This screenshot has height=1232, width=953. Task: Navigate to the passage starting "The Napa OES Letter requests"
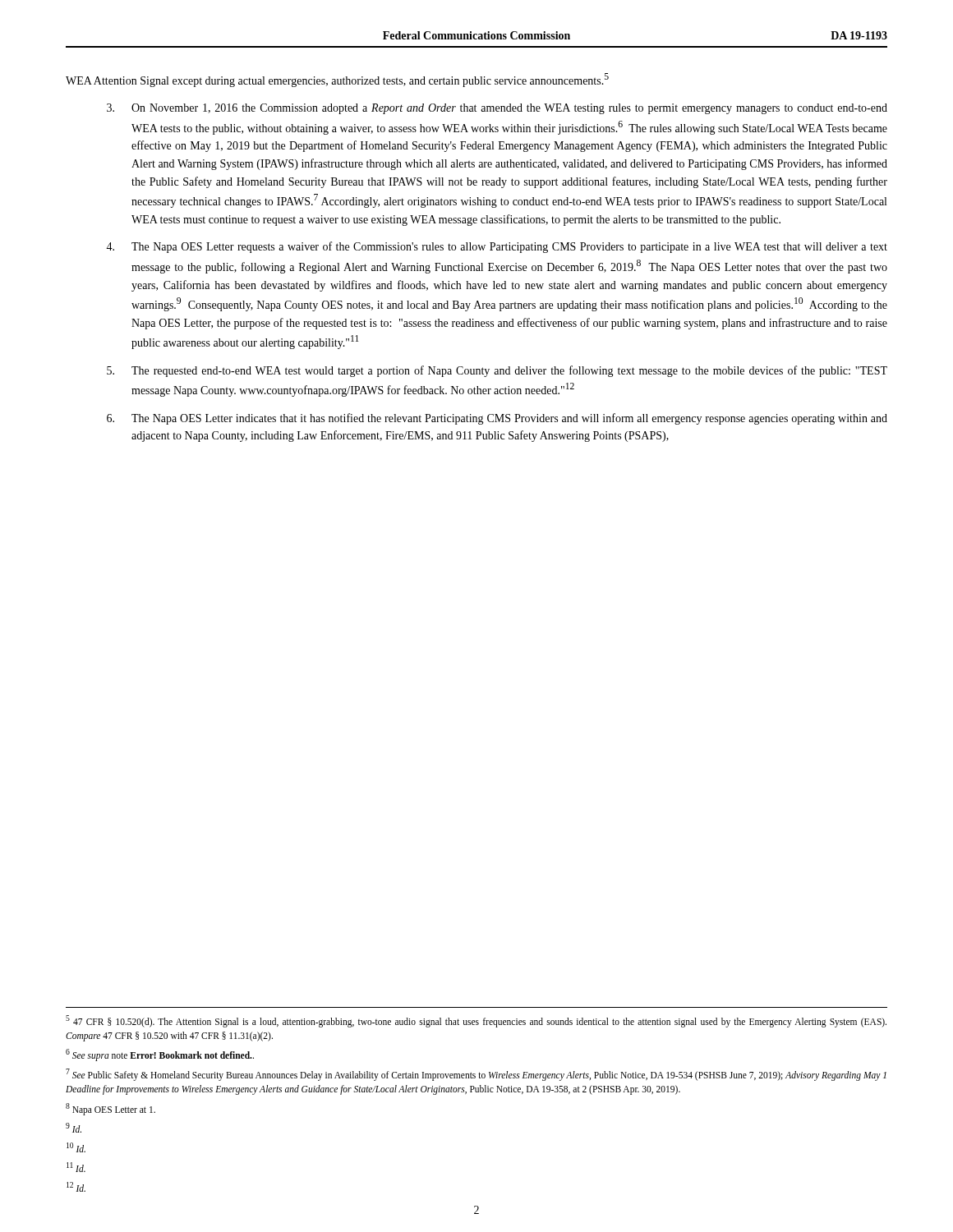pos(476,295)
